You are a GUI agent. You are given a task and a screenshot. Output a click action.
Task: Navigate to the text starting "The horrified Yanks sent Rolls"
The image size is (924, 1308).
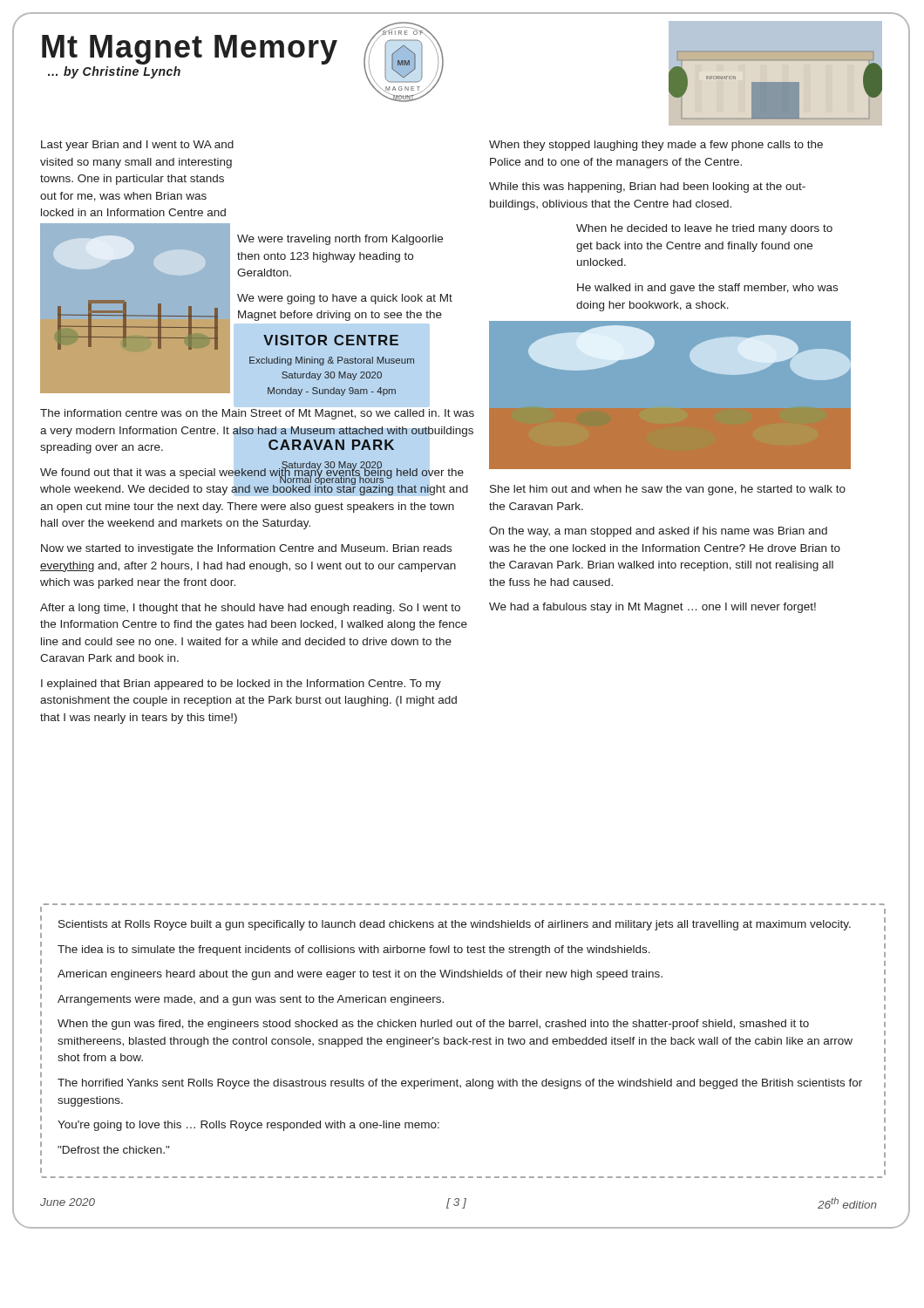point(463,1091)
